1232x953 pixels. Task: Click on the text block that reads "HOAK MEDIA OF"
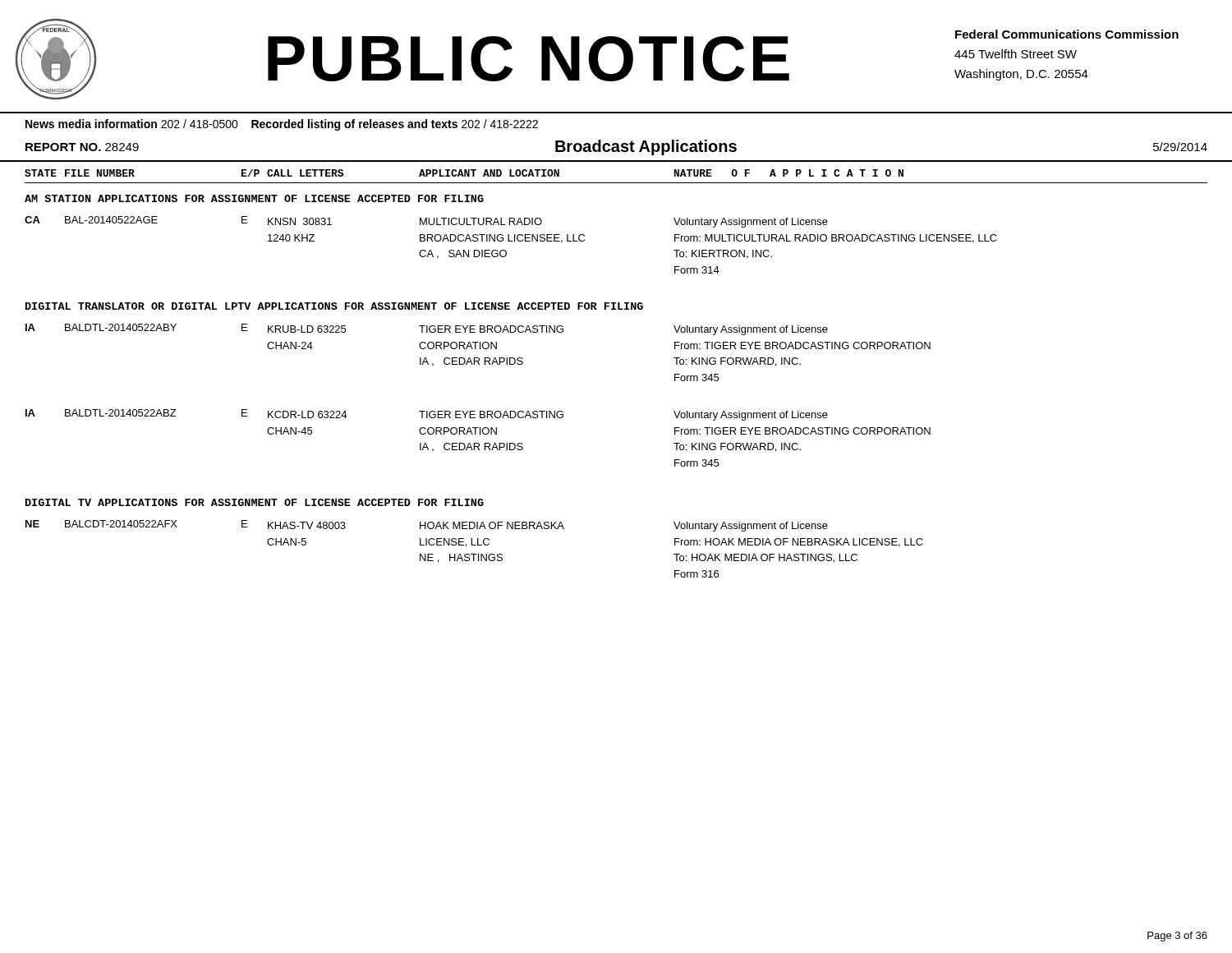point(492,541)
